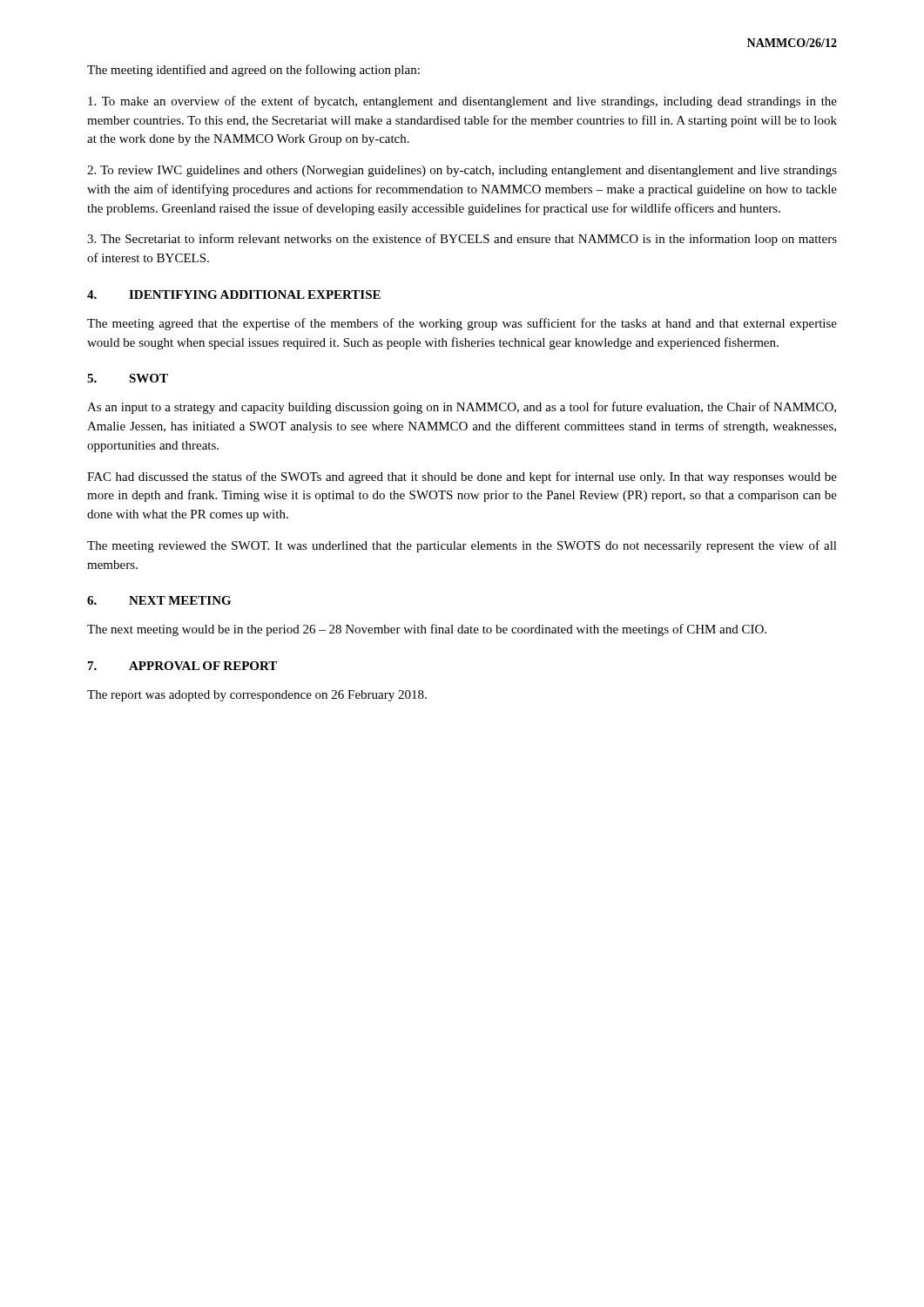Locate the passage starting "7. APPROVAL OF REPORT"
Image resolution: width=924 pixels, height=1307 pixels.
pos(182,666)
